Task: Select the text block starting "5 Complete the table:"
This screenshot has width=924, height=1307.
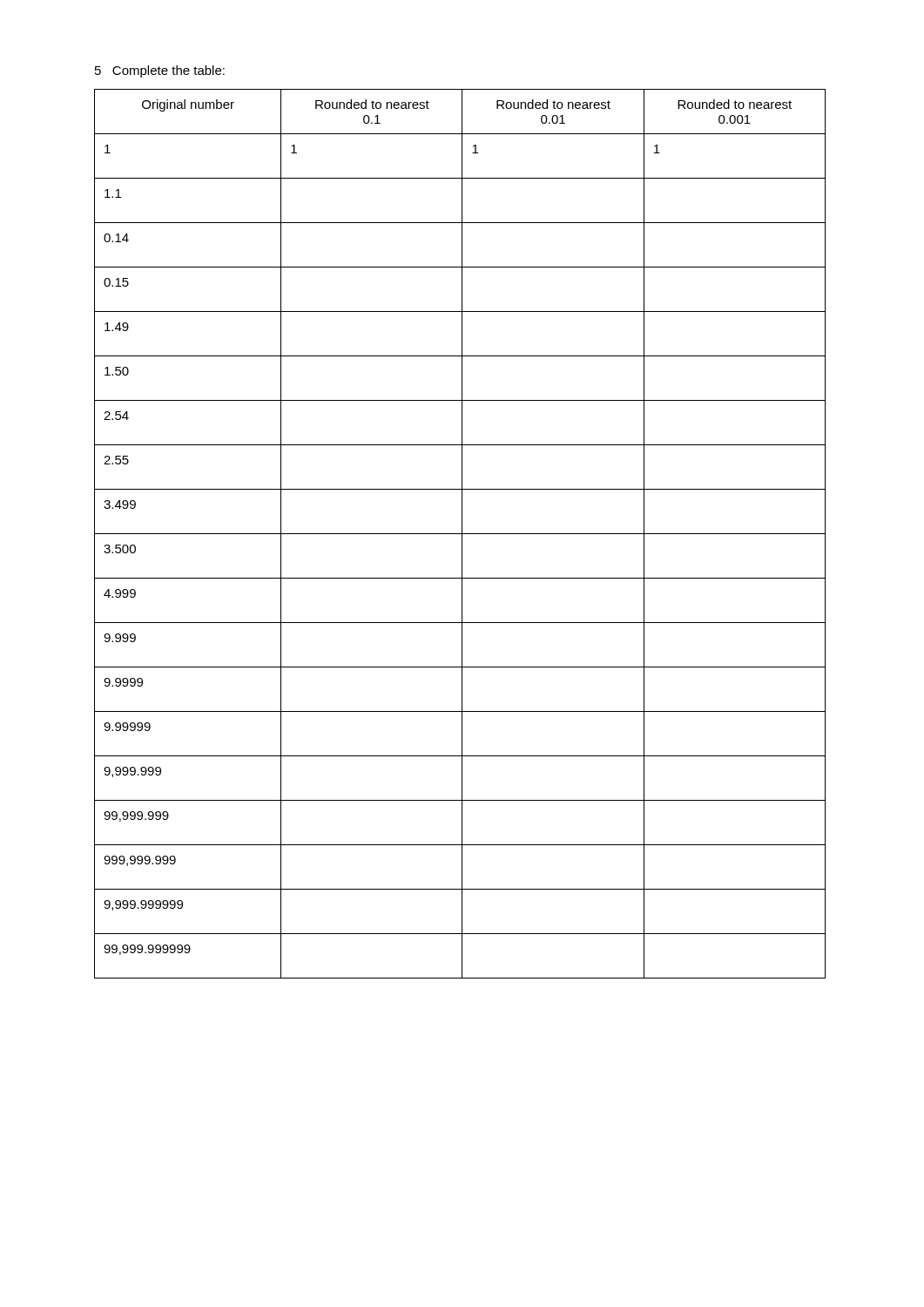Action: 160,70
